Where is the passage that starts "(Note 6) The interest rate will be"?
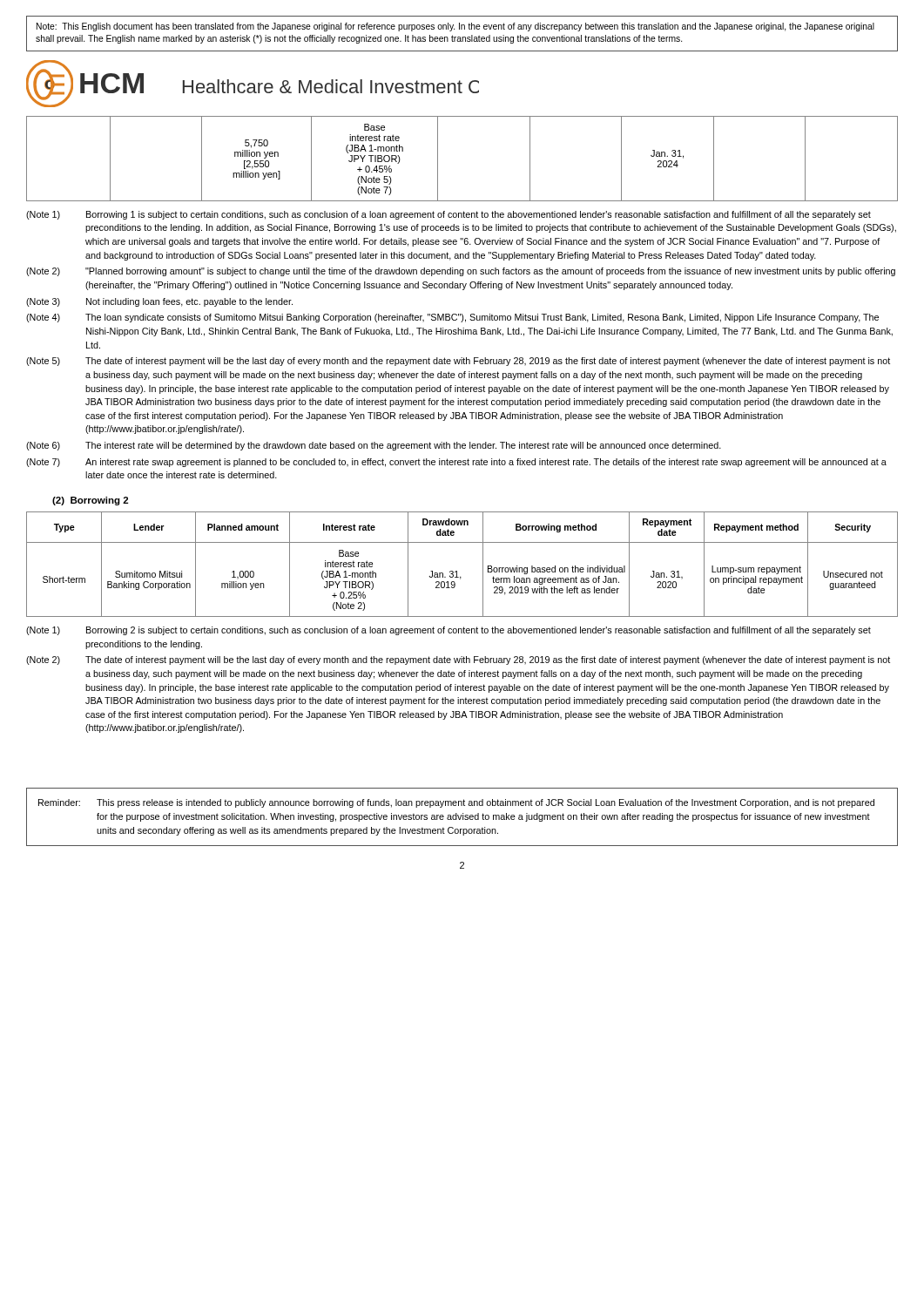This screenshot has width=924, height=1307. 462,446
